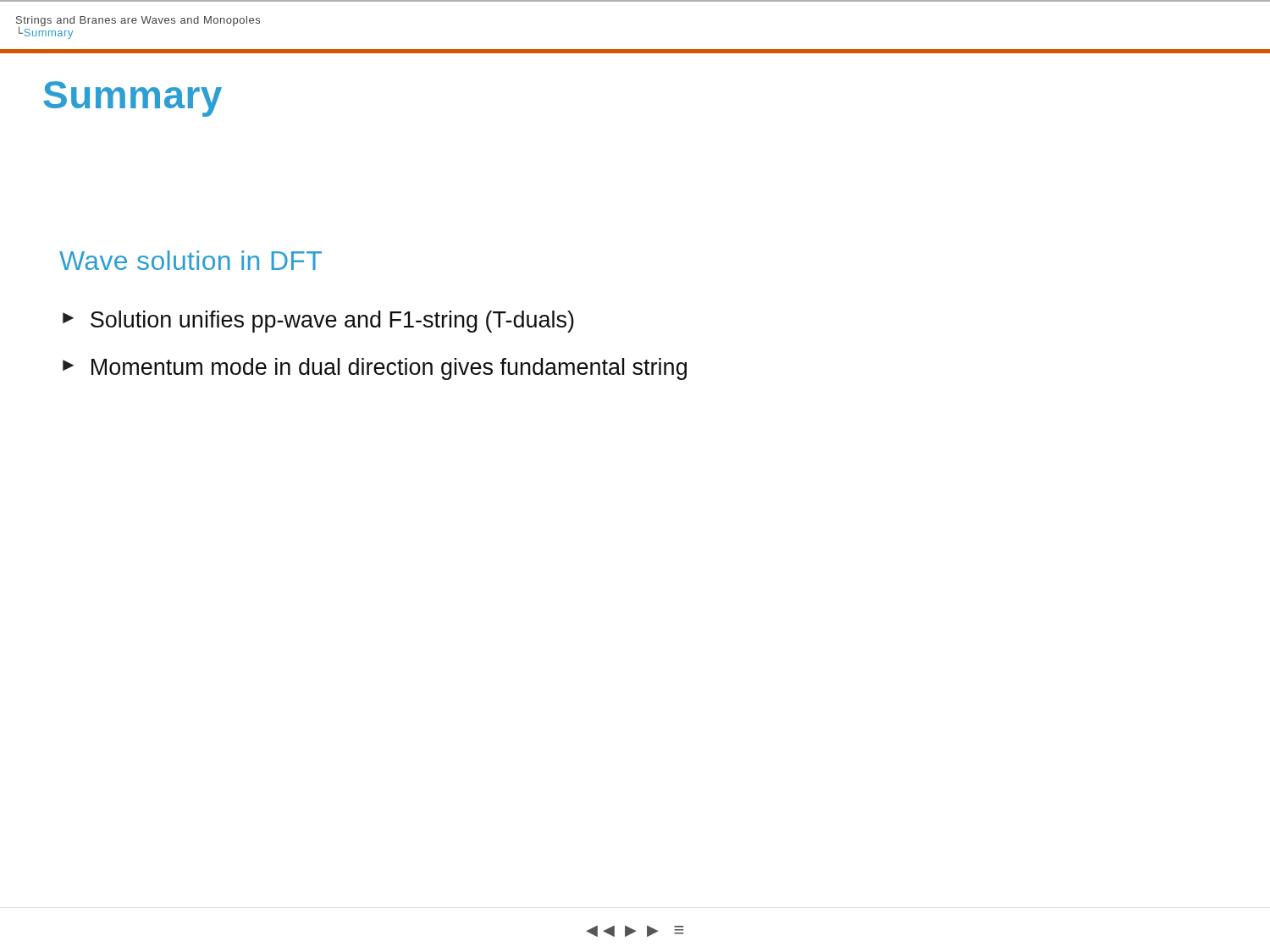Image resolution: width=1270 pixels, height=952 pixels.
Task: Click a section header
Action: point(191,261)
